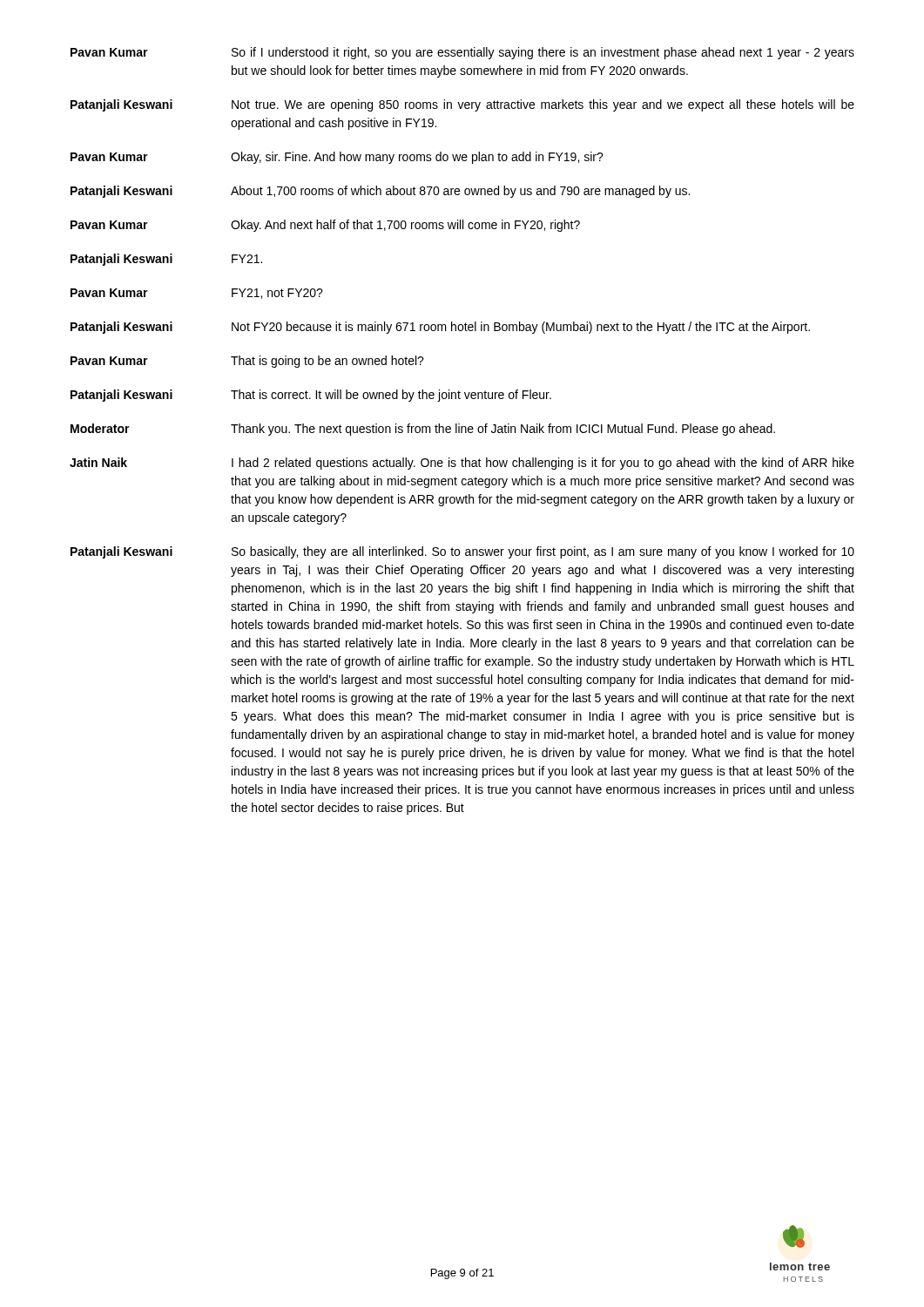The width and height of the screenshot is (924, 1307).
Task: Find the block on this page that starts "Patanjali Keswani Not FY20 because"
Action: (x=462, y=327)
